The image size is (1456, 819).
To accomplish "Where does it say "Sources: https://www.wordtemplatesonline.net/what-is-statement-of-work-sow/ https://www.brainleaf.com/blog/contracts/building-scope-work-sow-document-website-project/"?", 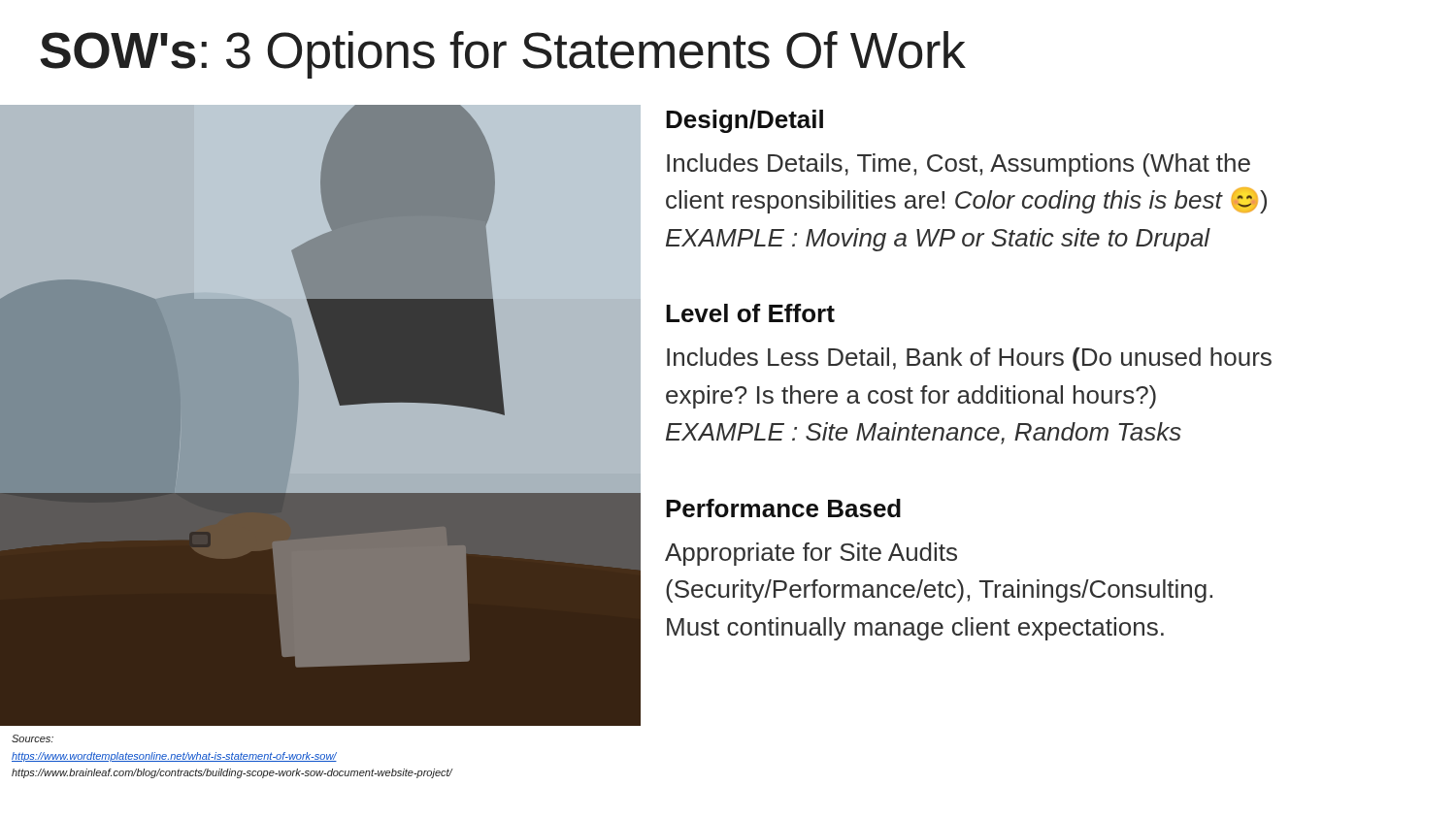I will click(x=320, y=756).
